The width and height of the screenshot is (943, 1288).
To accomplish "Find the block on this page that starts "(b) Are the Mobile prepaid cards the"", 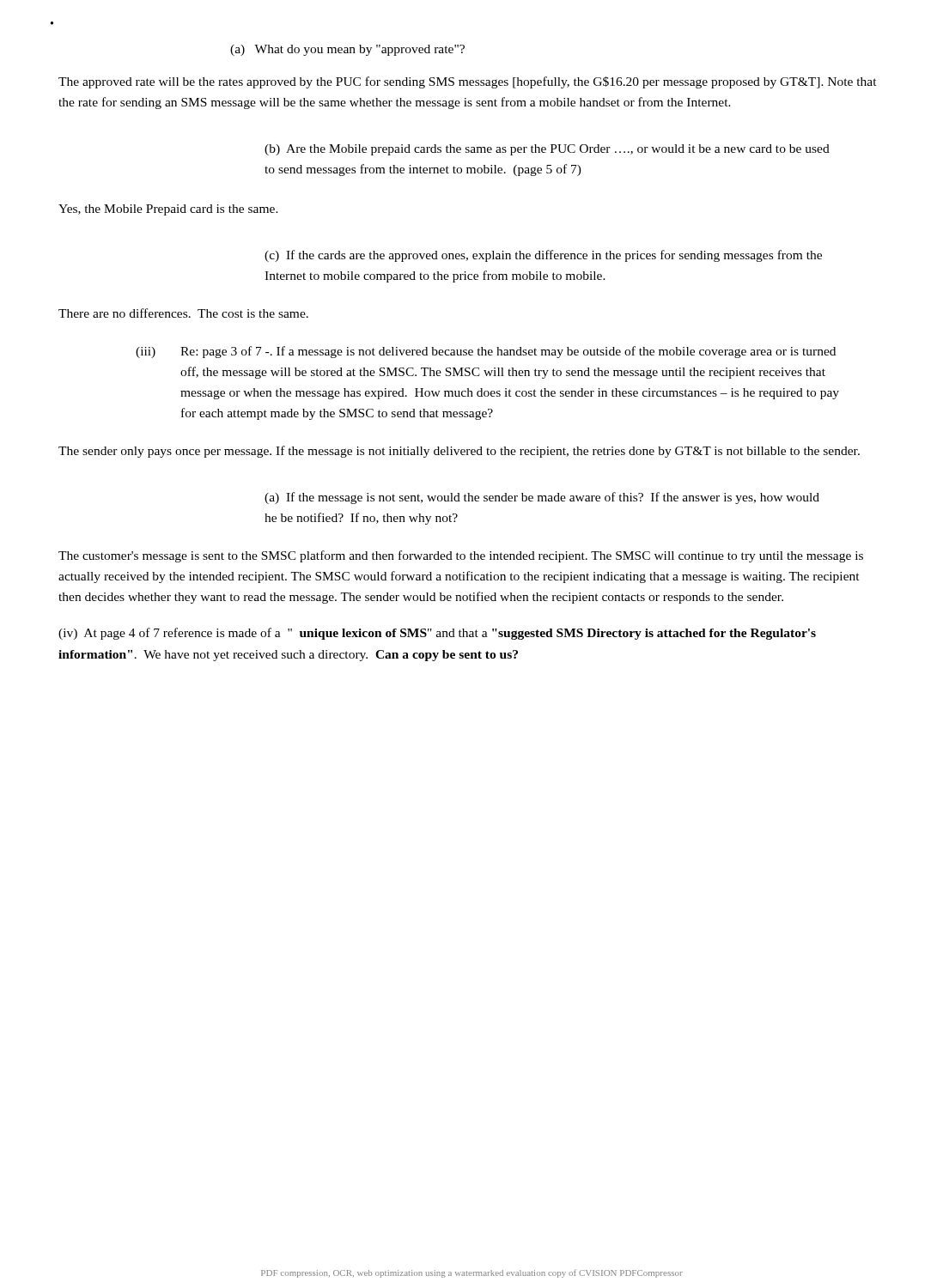I will pyautogui.click(x=547, y=158).
